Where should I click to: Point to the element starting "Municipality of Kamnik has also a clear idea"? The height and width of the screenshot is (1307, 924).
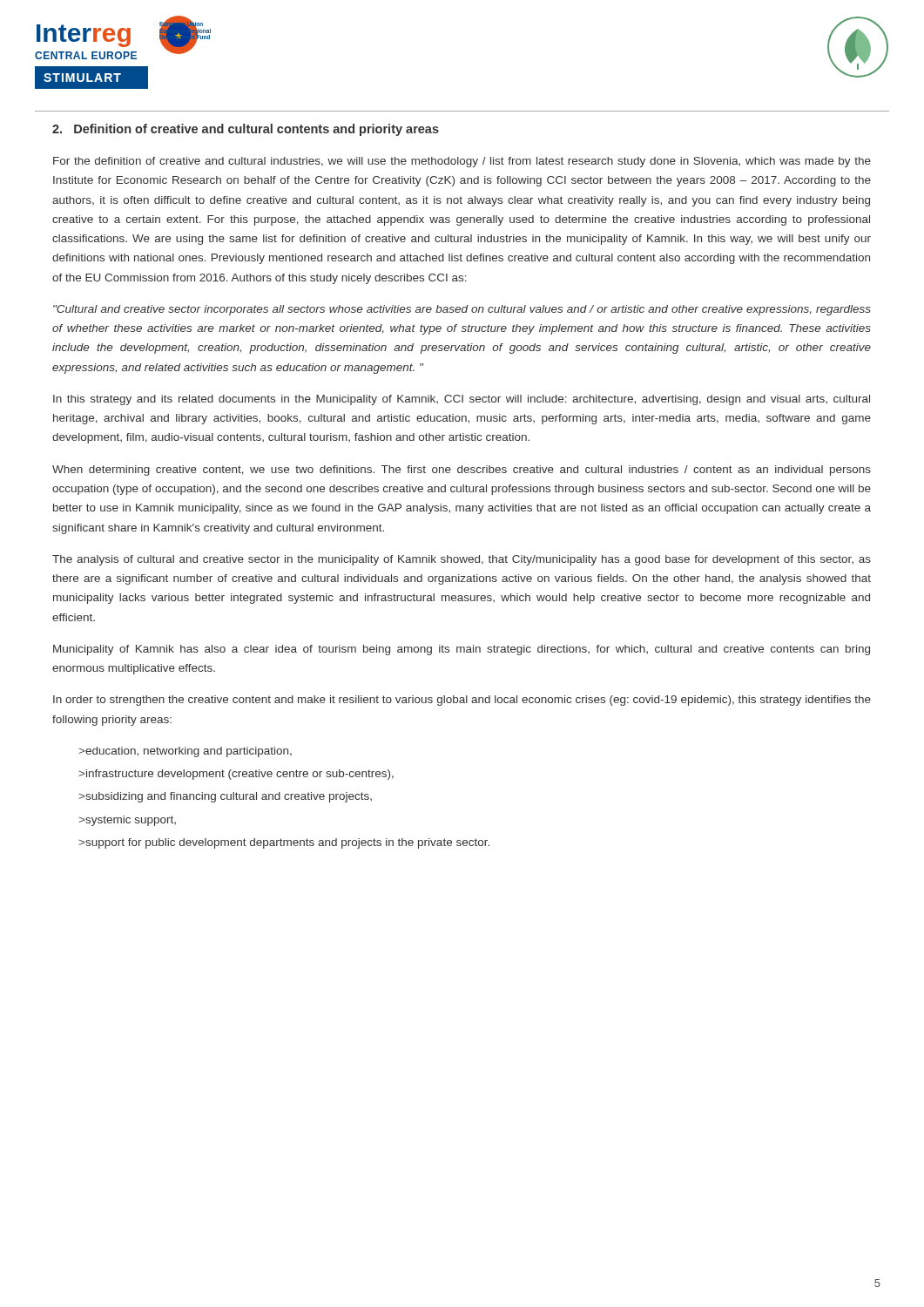[462, 658]
